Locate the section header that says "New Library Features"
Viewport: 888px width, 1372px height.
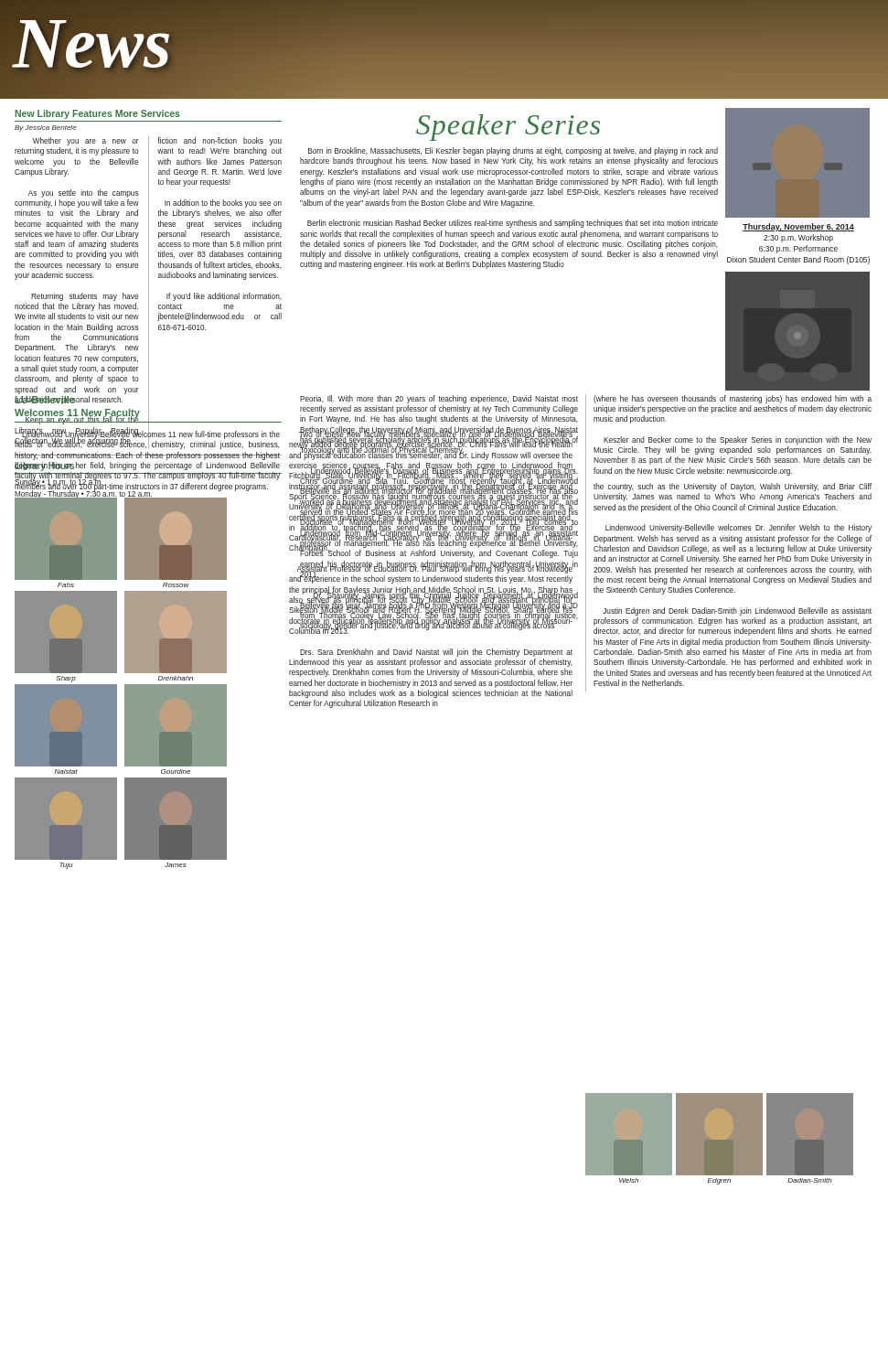[x=97, y=113]
